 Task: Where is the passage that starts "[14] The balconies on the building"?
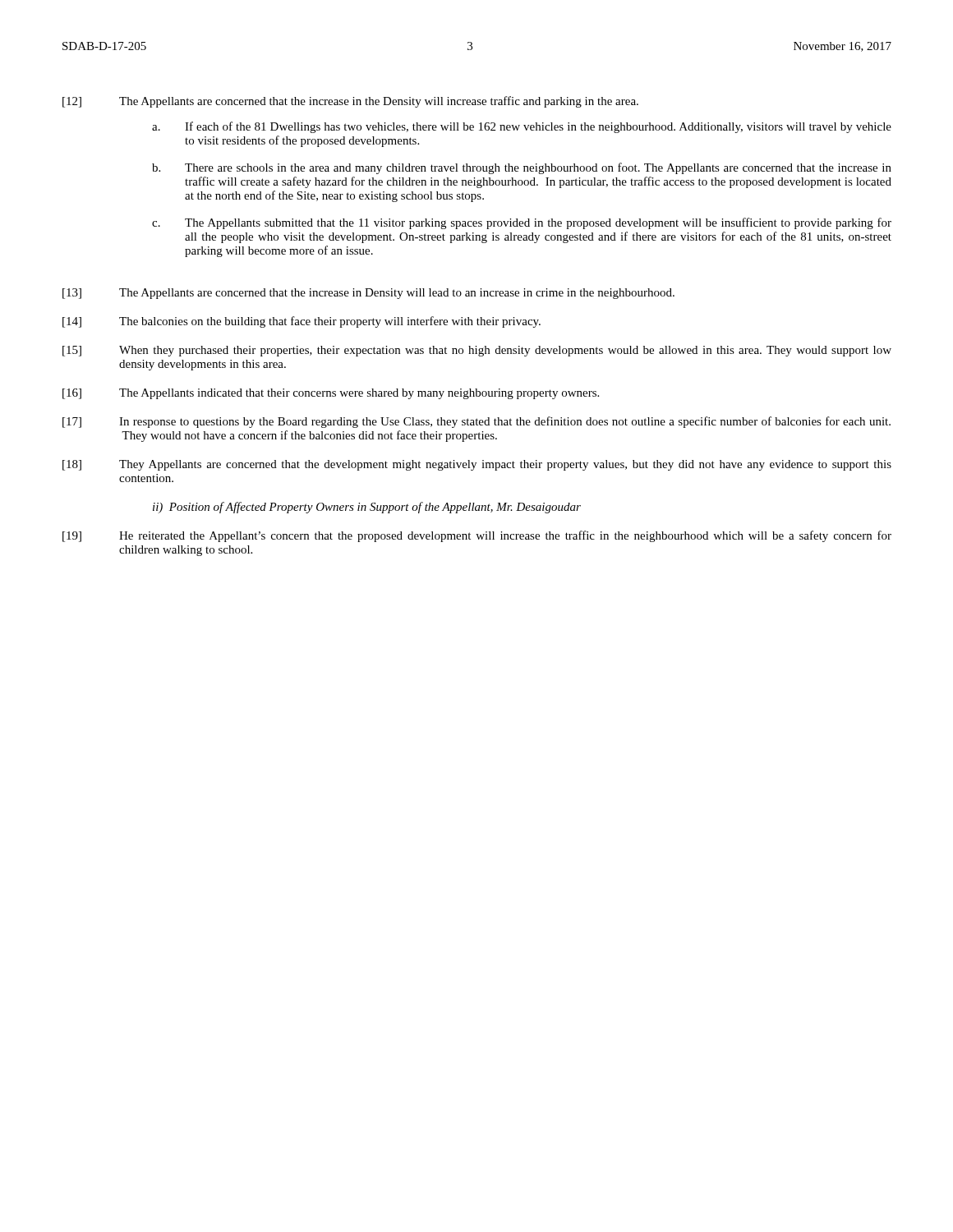476,322
